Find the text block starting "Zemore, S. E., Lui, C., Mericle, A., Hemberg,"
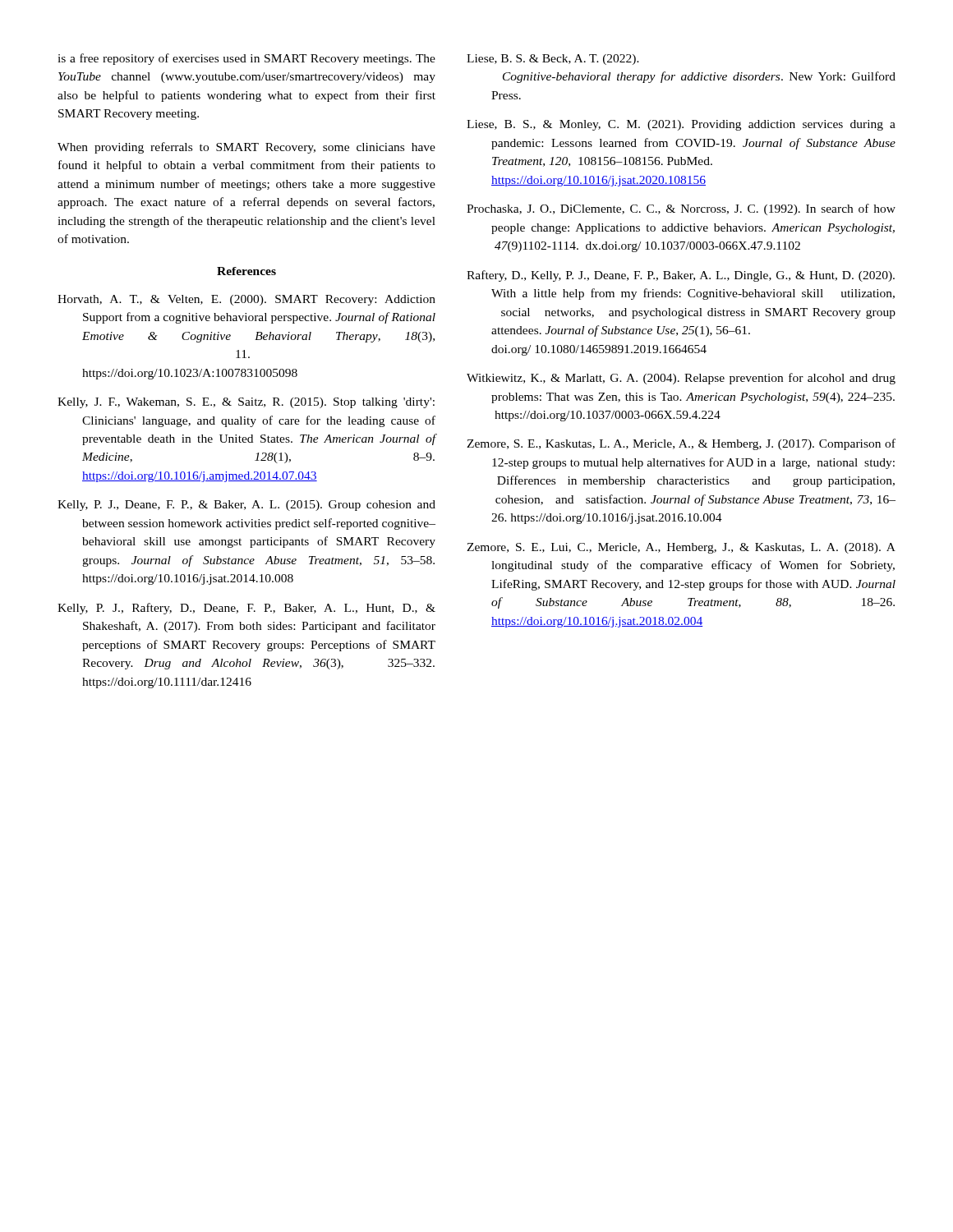The image size is (953, 1232). [681, 583]
